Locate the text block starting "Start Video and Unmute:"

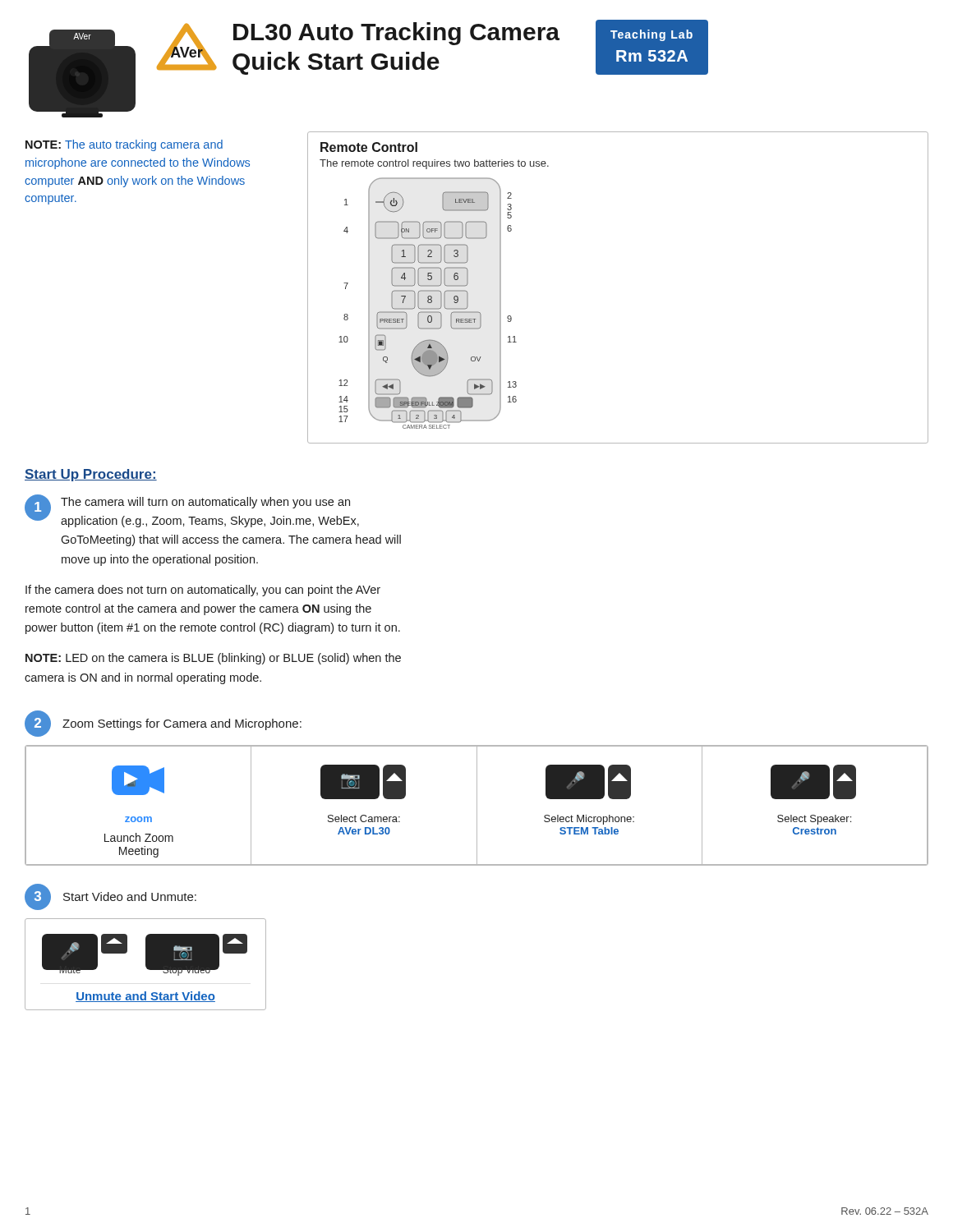tap(130, 897)
